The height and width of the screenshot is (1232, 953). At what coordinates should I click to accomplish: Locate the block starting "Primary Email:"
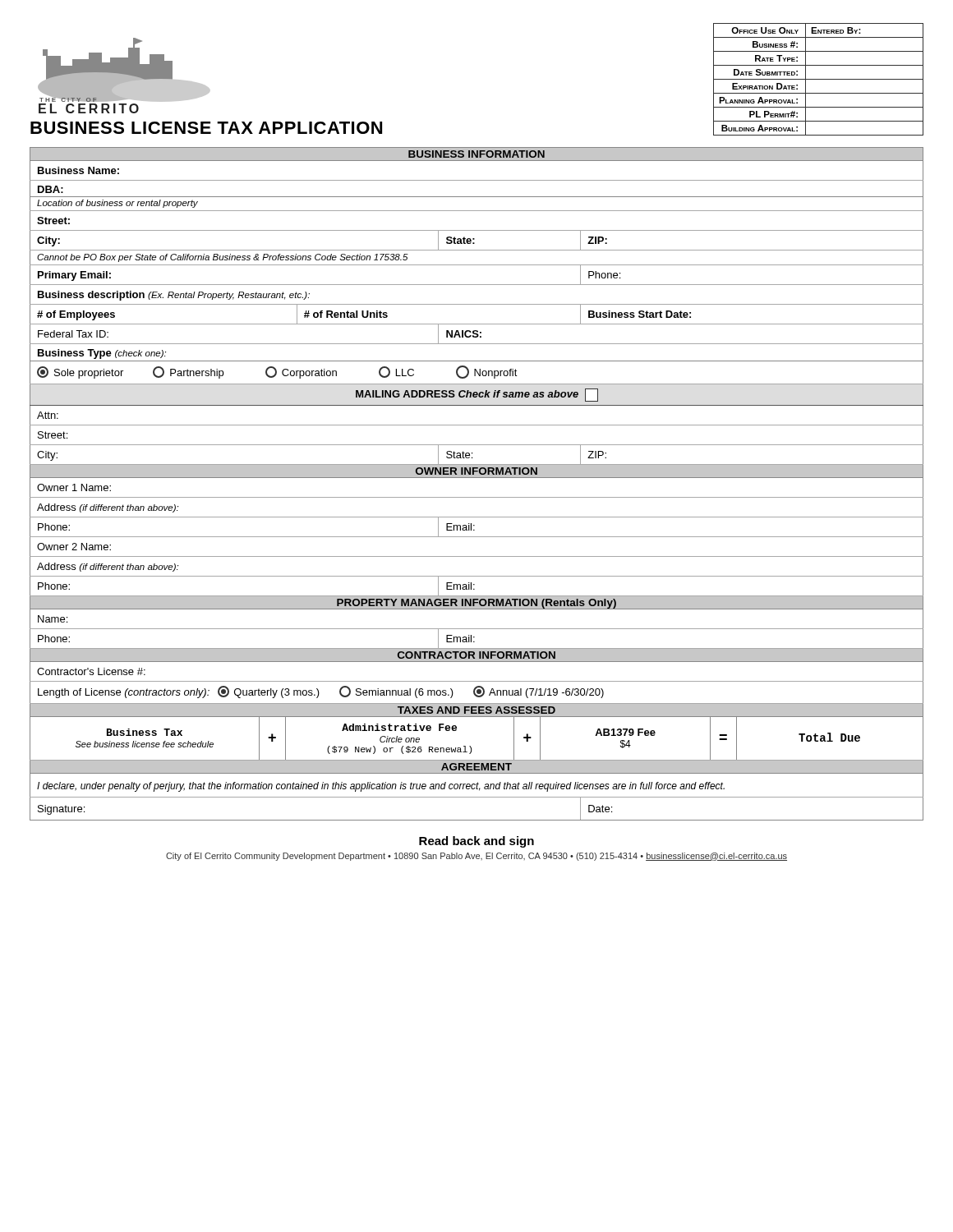tap(74, 275)
